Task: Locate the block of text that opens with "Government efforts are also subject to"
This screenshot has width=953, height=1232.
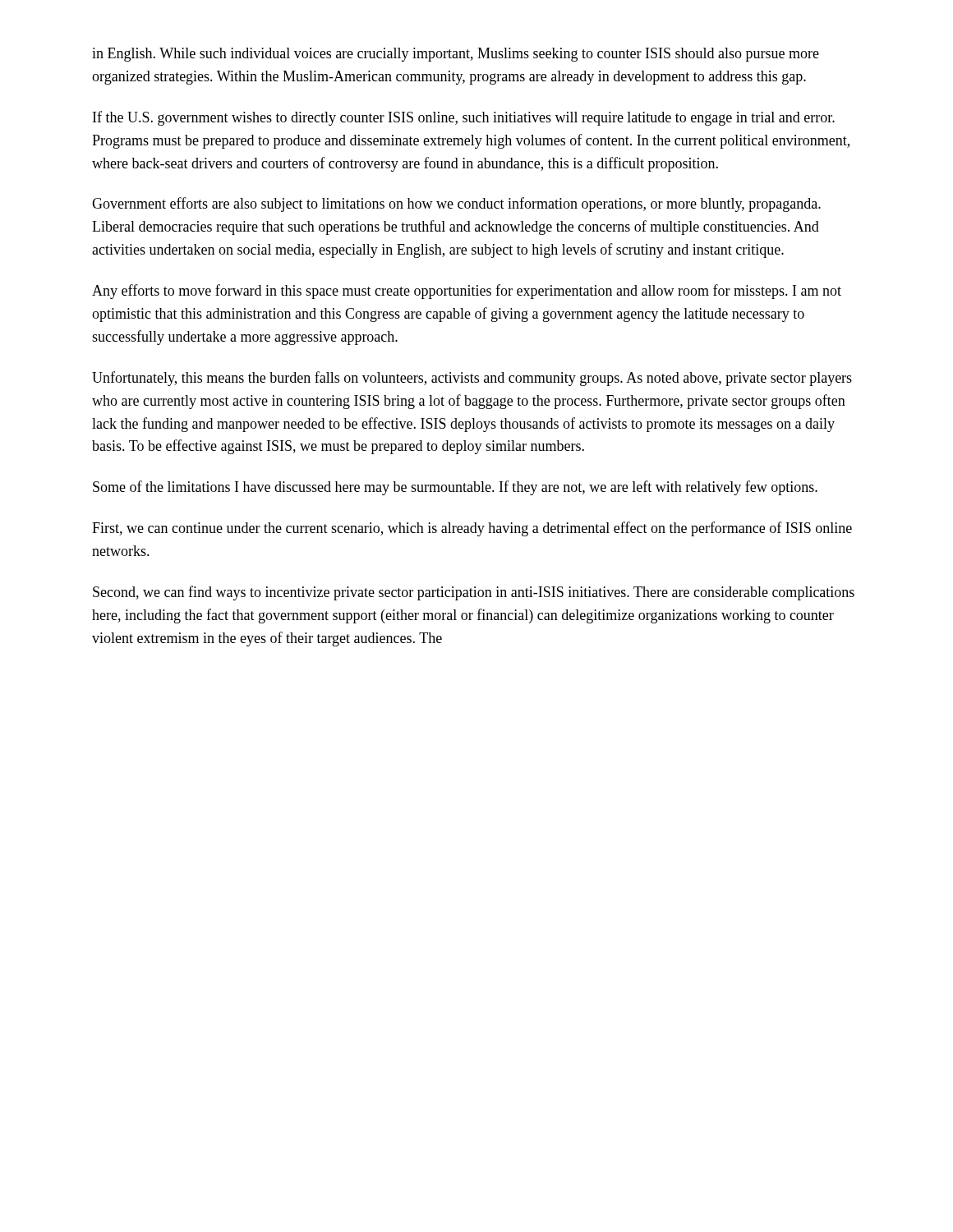Action: (457, 227)
